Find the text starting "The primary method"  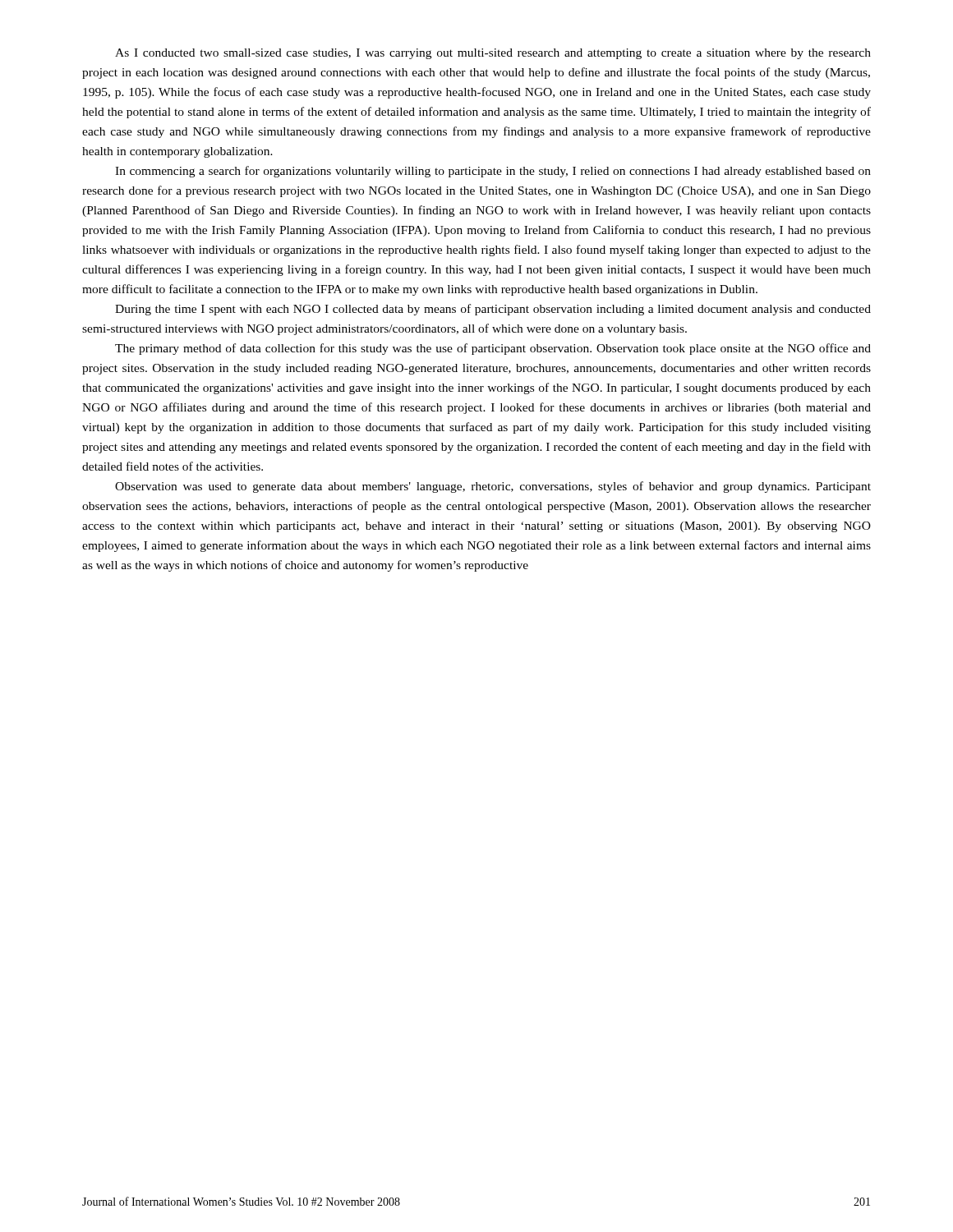tap(476, 408)
